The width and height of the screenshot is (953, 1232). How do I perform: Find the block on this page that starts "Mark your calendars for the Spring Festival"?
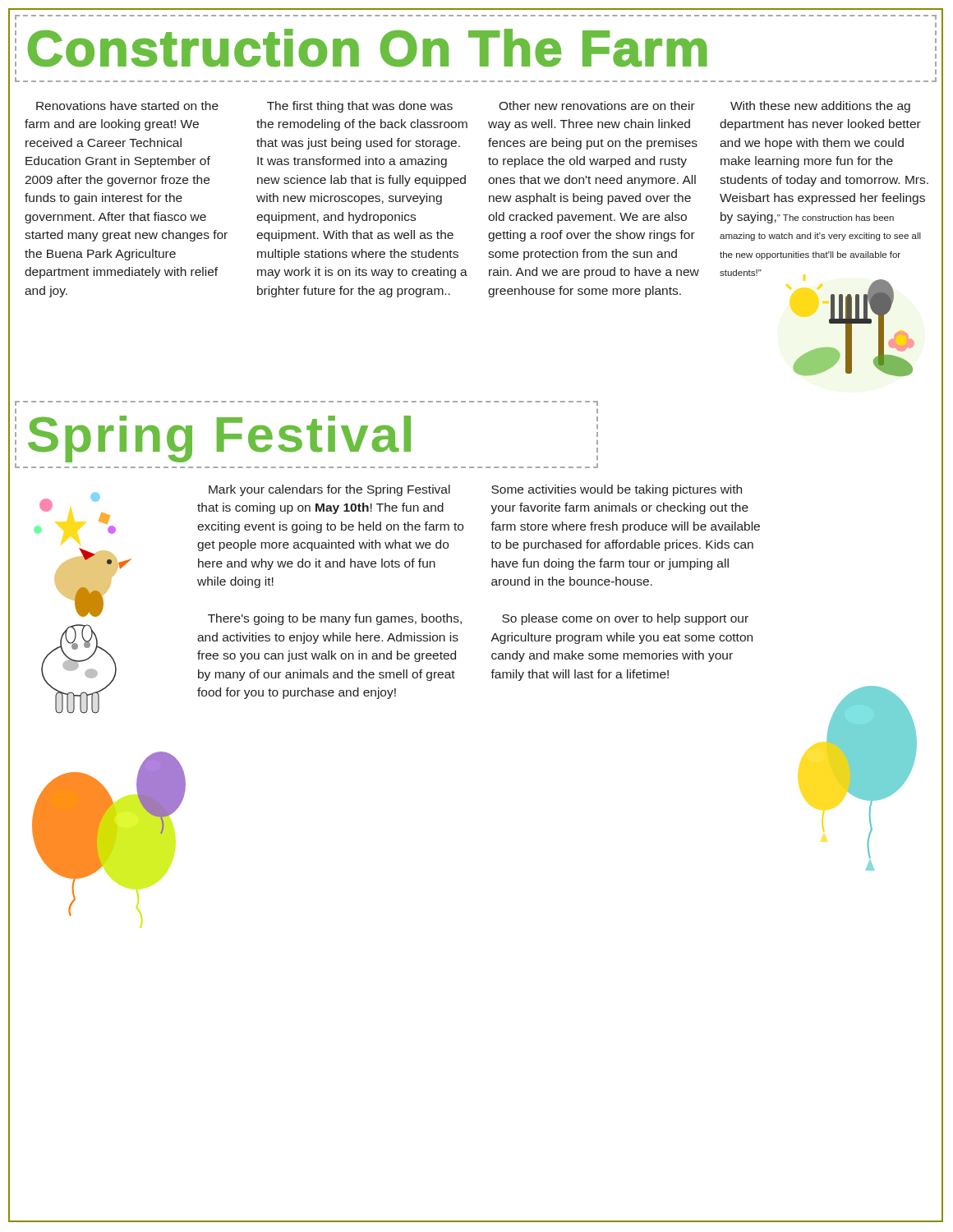click(329, 490)
